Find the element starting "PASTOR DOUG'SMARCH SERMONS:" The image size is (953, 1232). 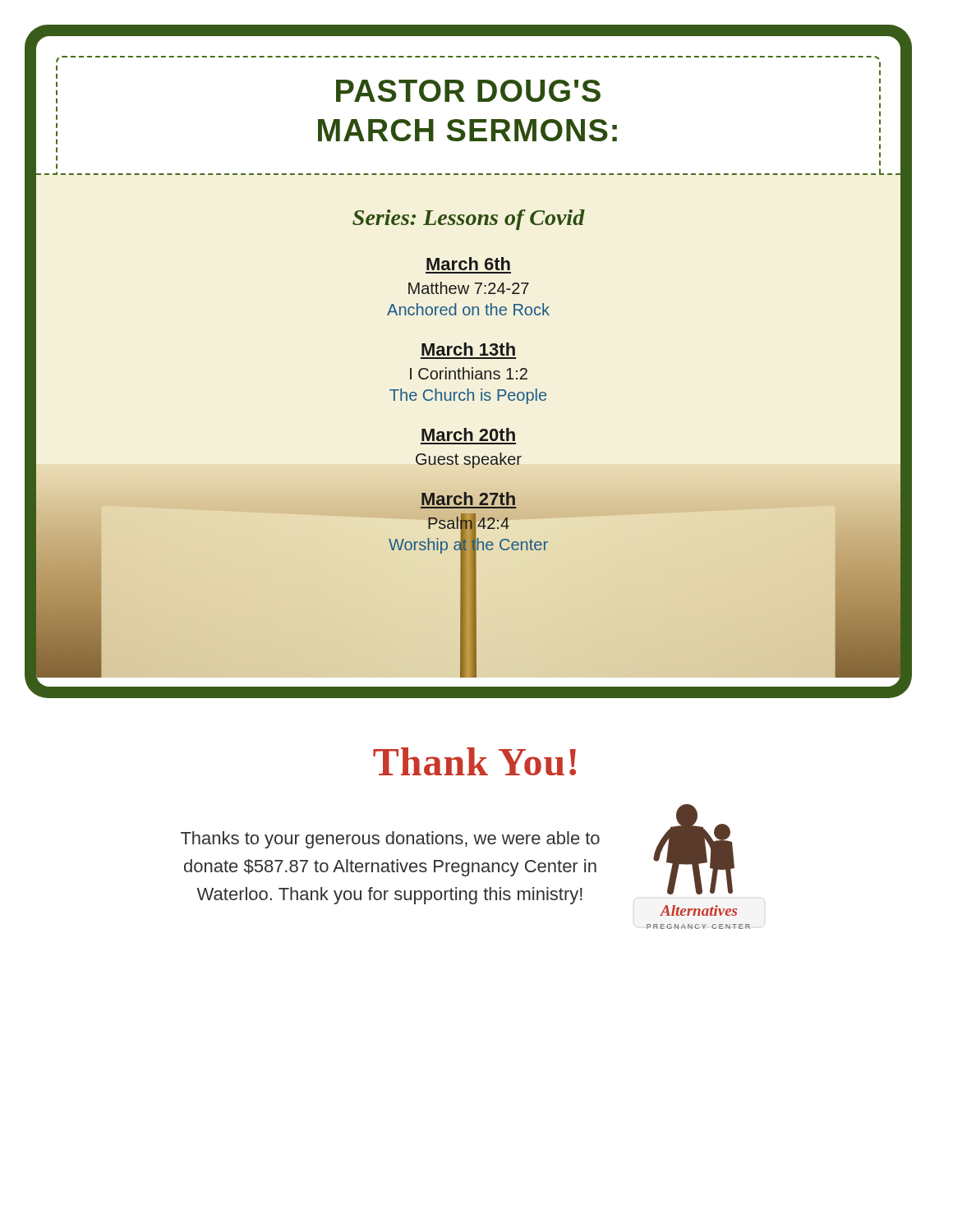(468, 111)
